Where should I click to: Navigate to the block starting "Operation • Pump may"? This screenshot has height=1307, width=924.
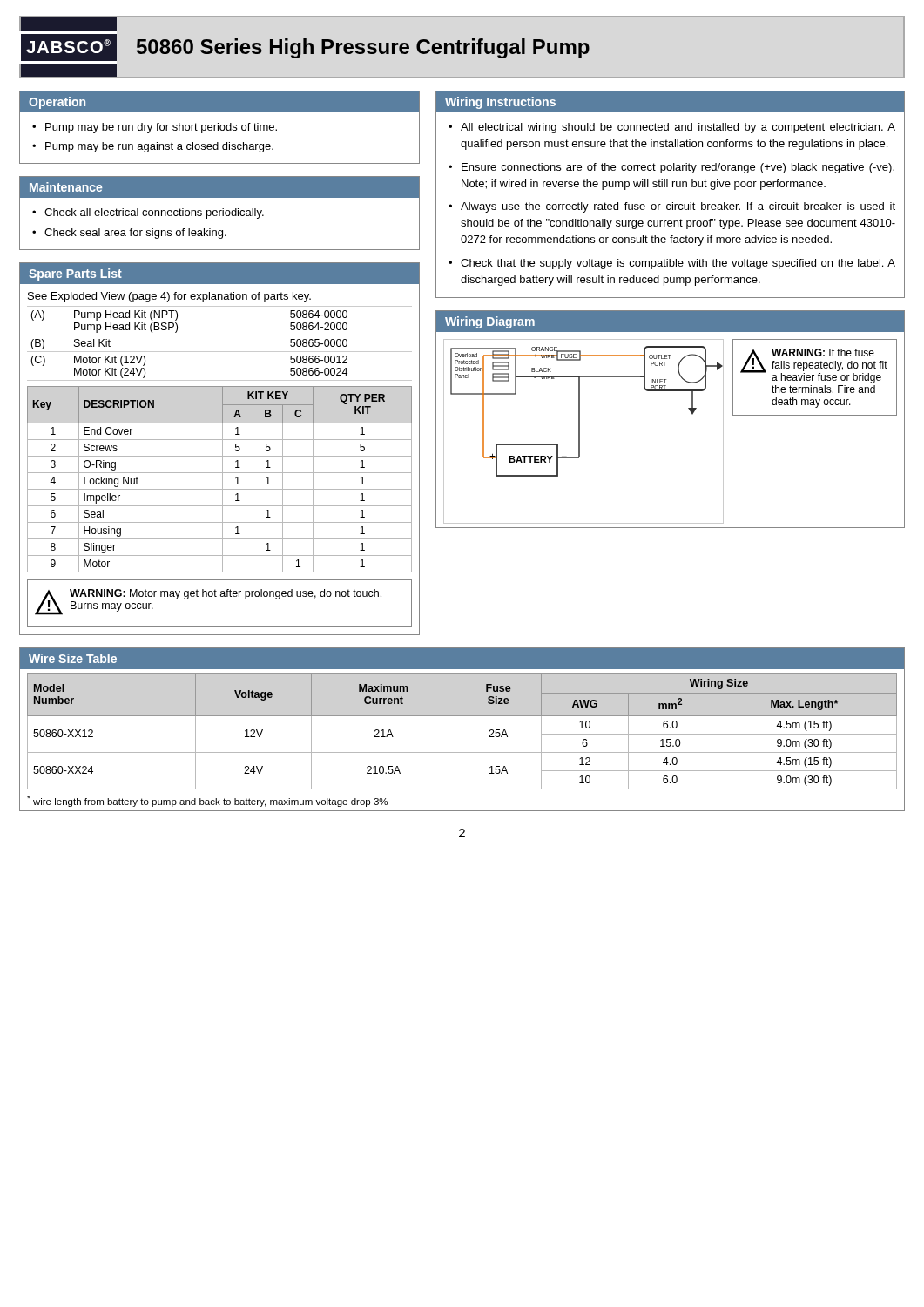[x=219, y=127]
